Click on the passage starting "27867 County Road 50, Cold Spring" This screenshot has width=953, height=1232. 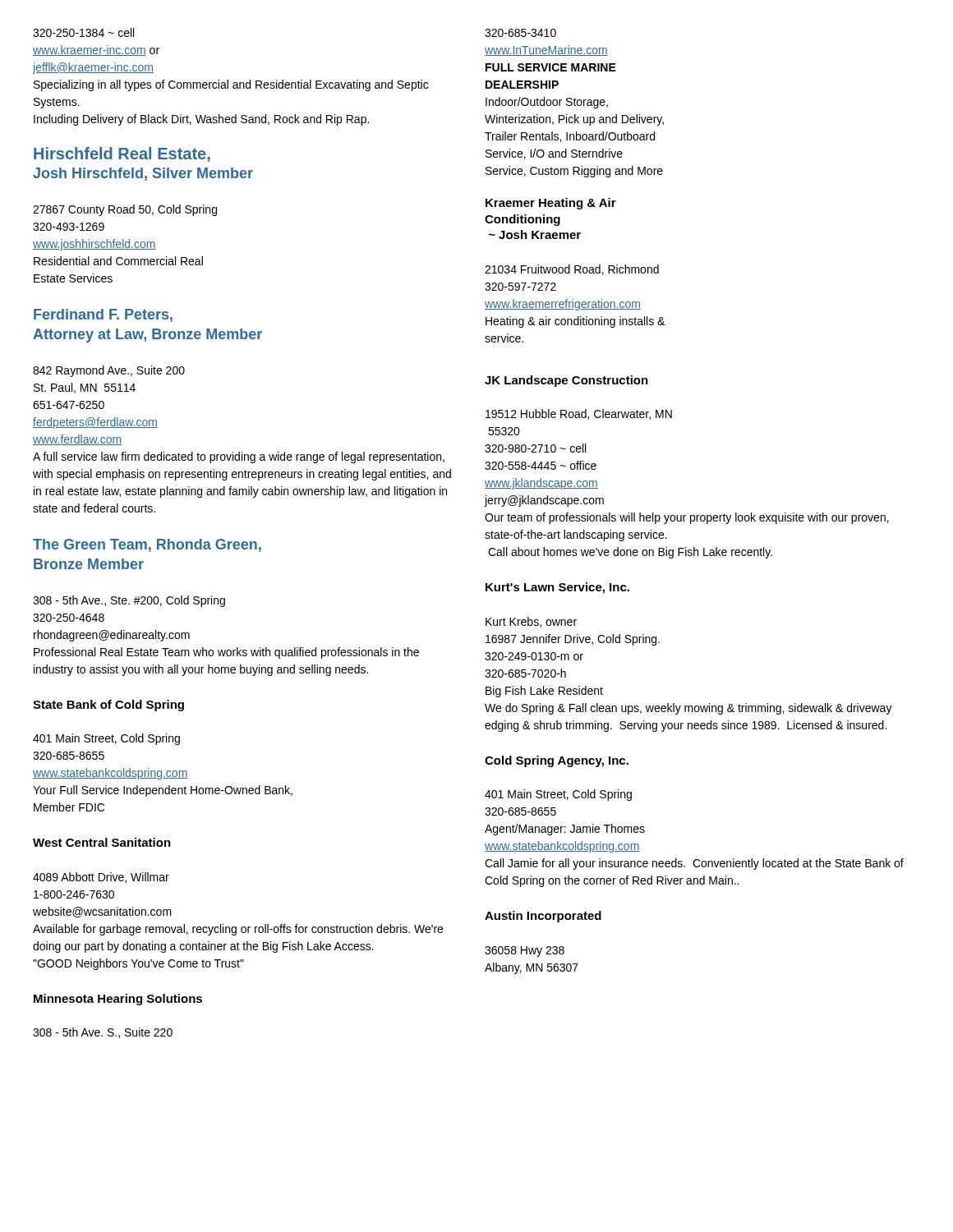[125, 210]
